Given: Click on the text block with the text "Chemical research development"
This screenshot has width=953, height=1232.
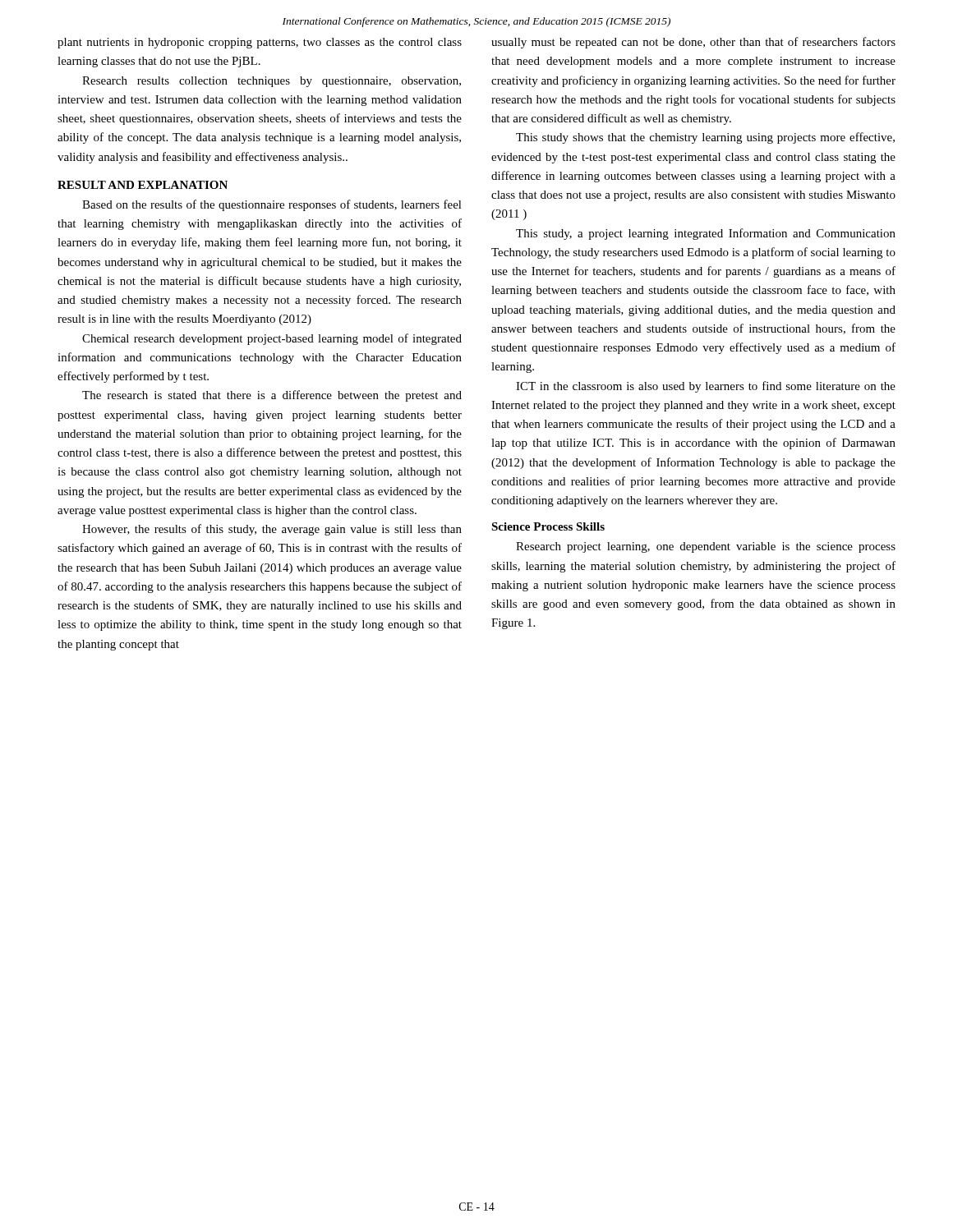Looking at the screenshot, I should point(260,357).
